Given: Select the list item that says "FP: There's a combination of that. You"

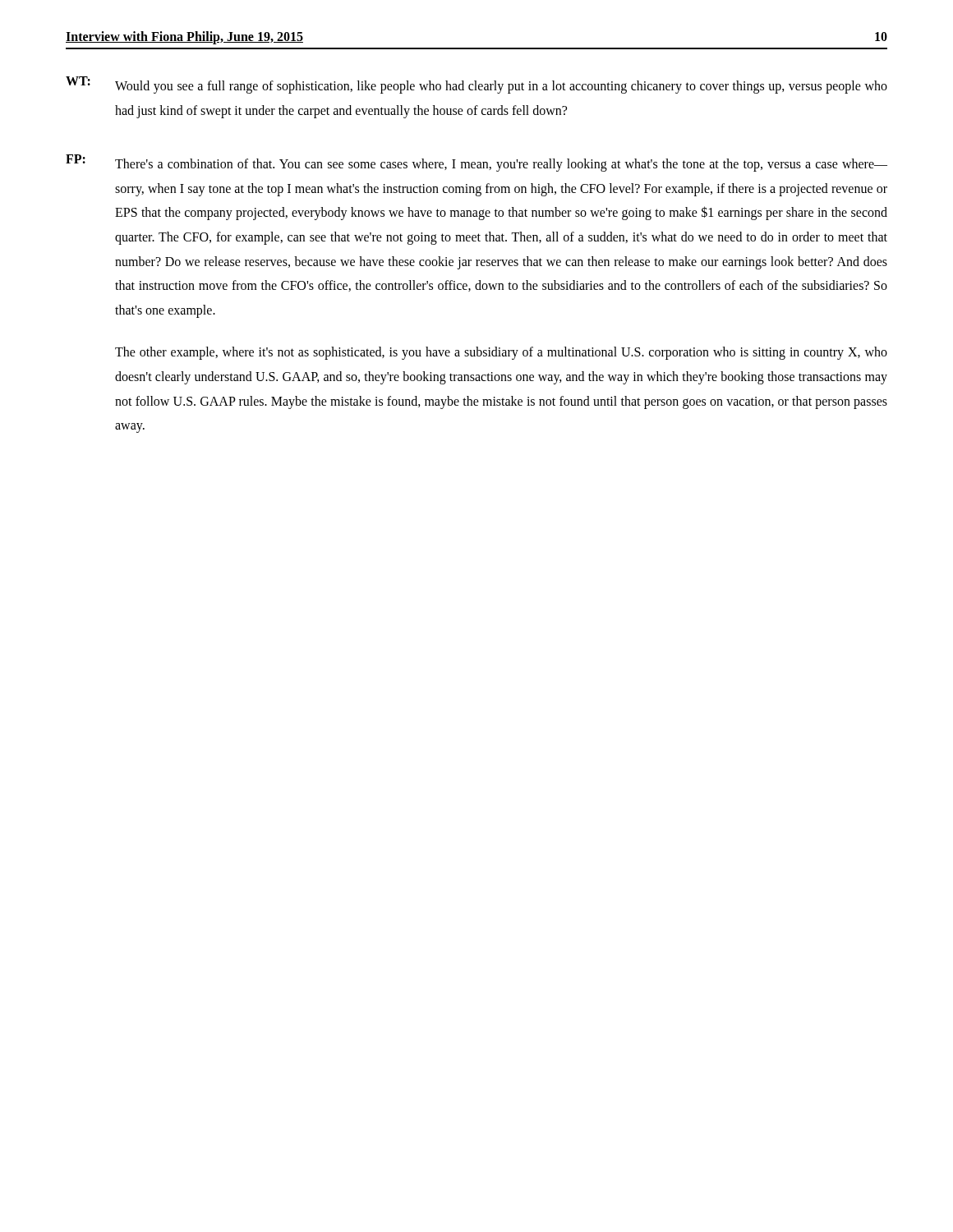Looking at the screenshot, I should click(x=476, y=295).
